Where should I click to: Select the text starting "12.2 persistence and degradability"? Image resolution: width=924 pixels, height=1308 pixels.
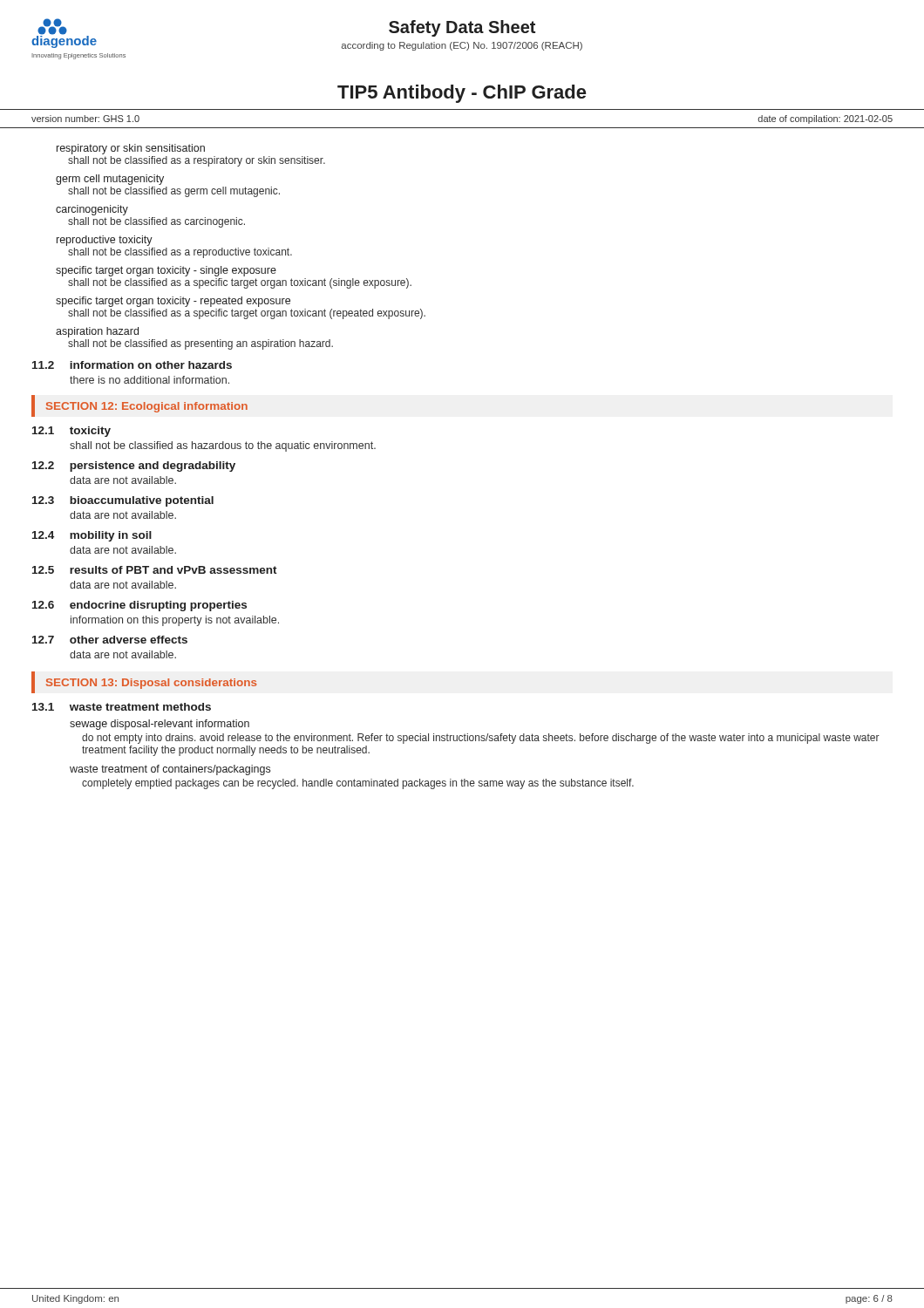(134, 465)
